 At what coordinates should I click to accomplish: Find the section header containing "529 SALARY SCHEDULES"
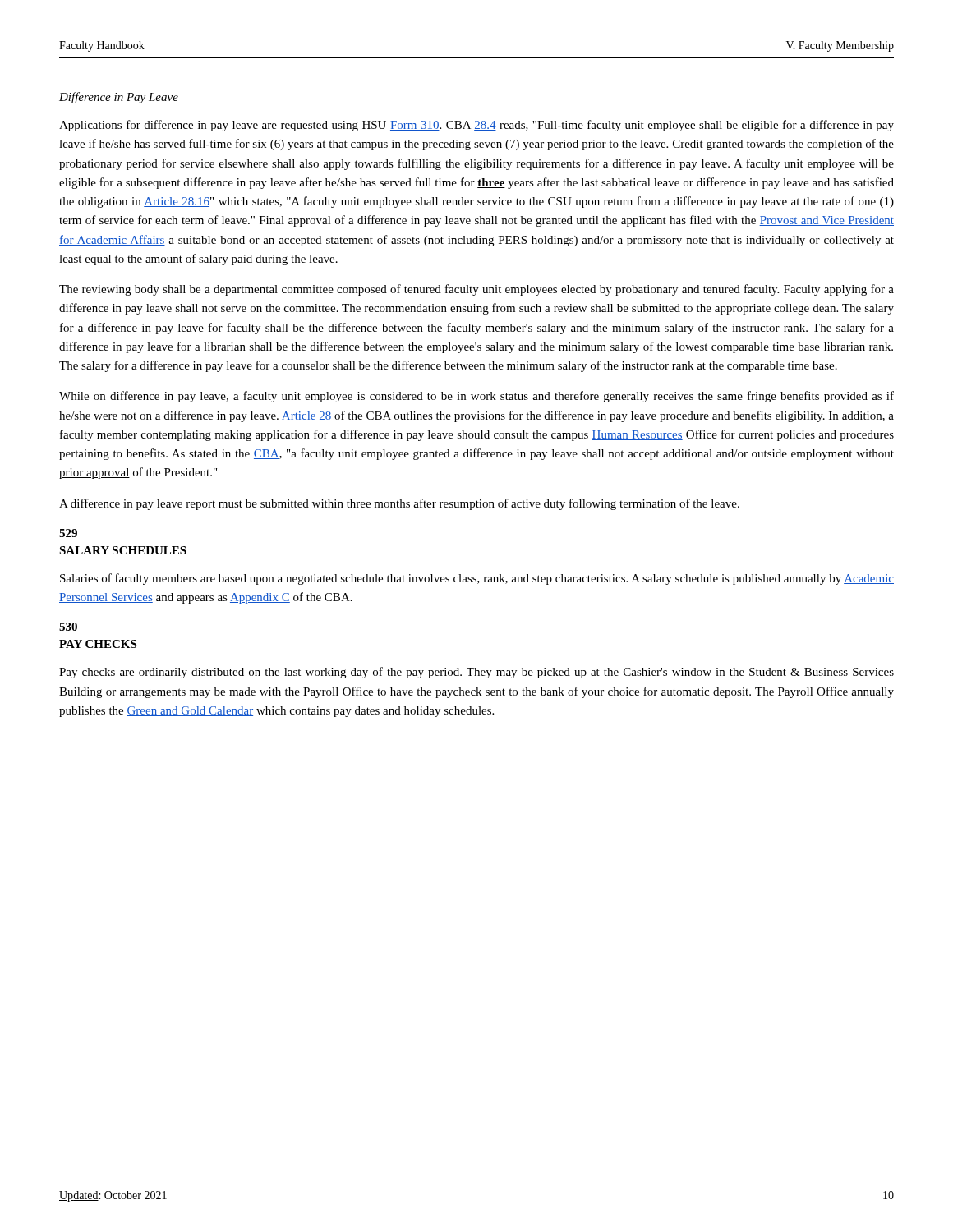point(68,533)
